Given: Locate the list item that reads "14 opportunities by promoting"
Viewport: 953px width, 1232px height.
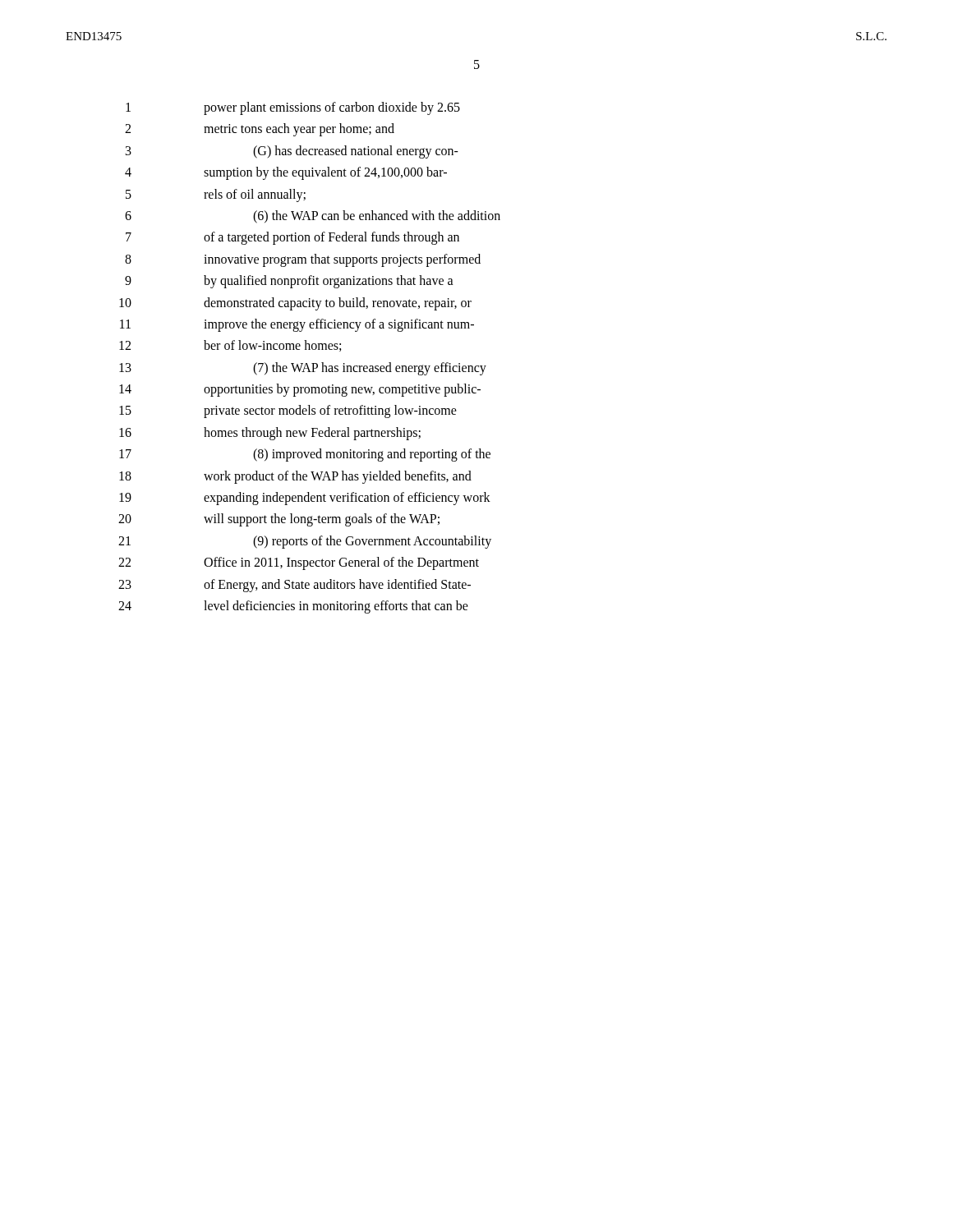Looking at the screenshot, I should (x=476, y=390).
